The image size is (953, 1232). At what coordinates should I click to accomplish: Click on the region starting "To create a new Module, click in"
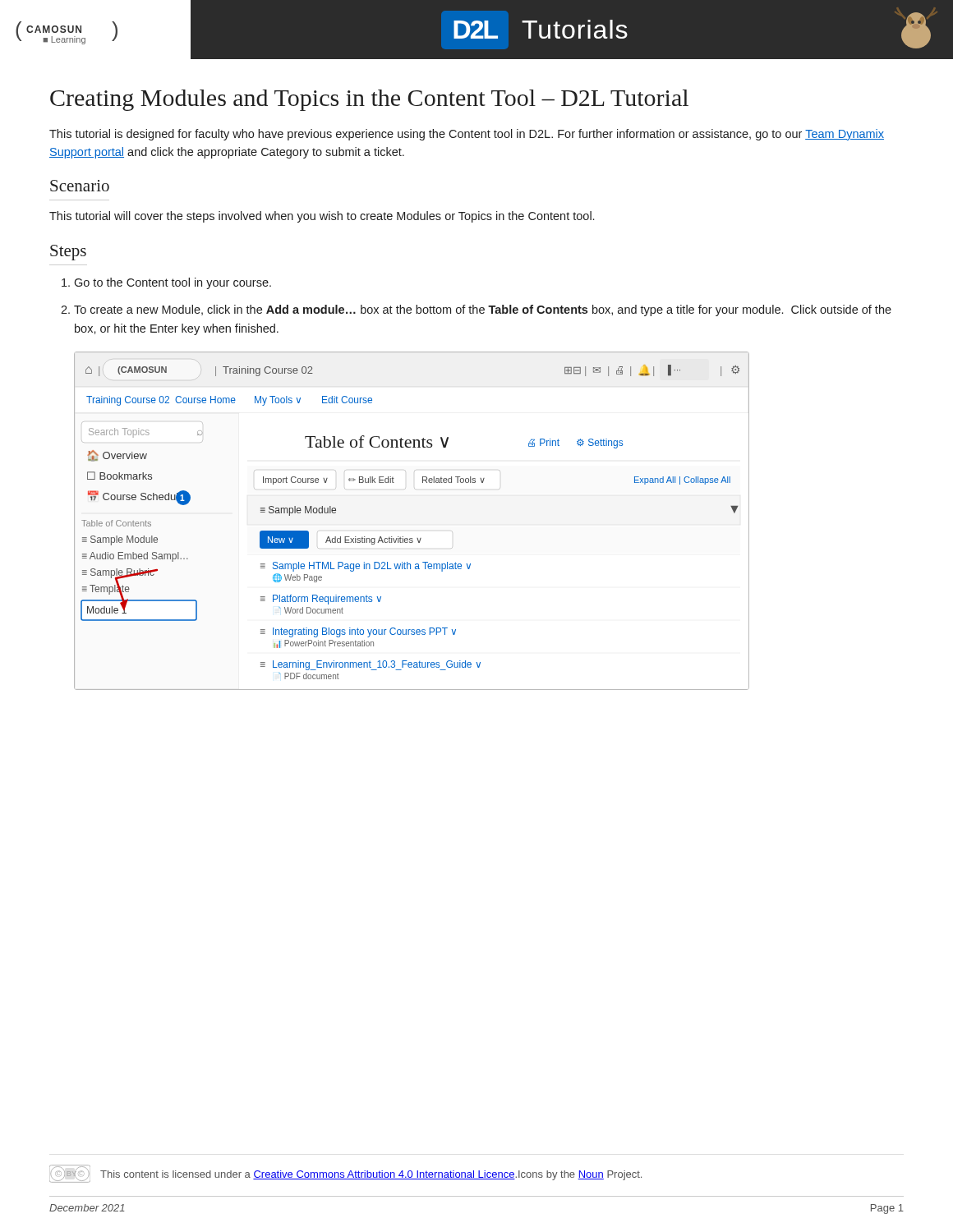click(x=483, y=319)
